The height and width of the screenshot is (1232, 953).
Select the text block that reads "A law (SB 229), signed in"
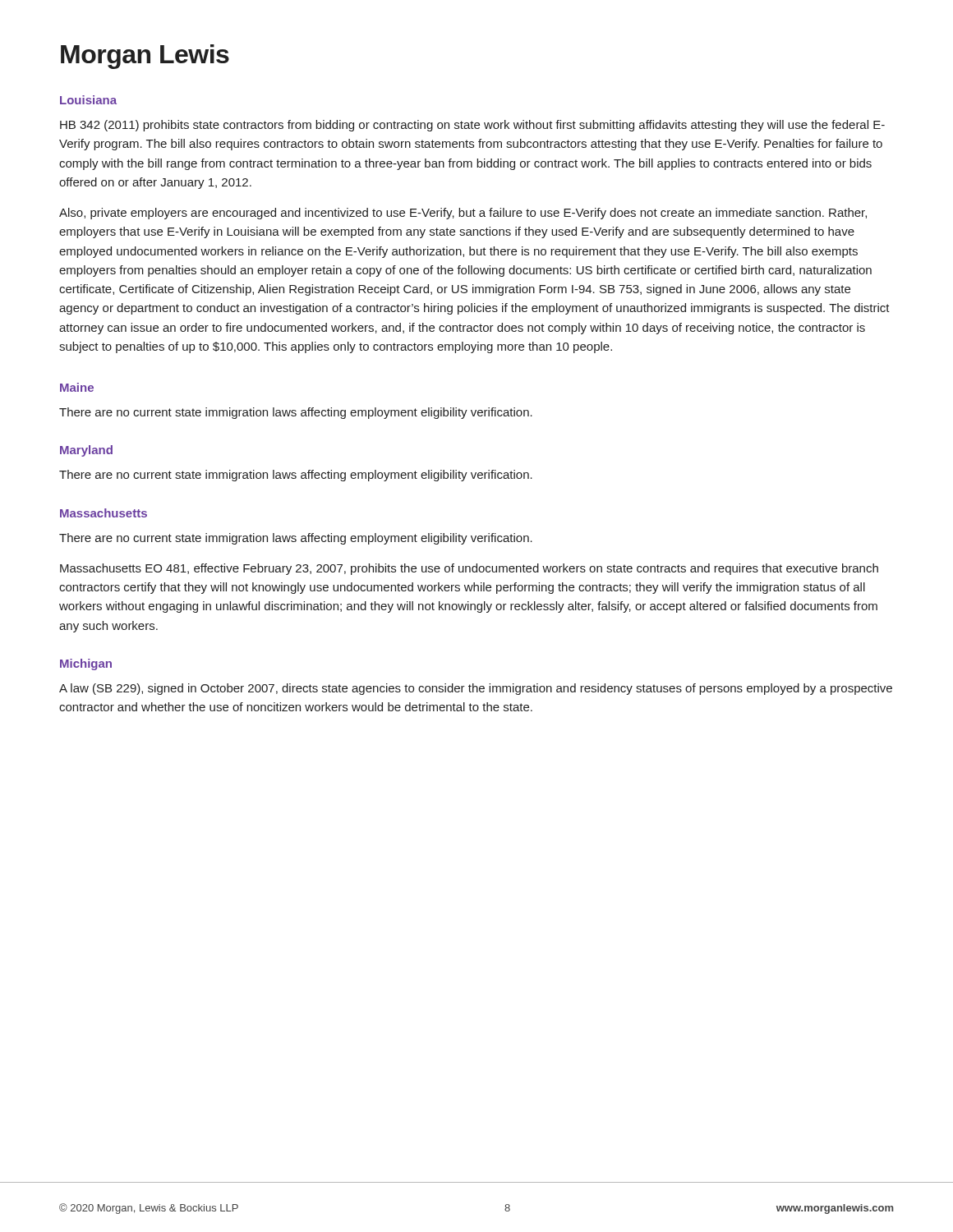click(x=476, y=697)
